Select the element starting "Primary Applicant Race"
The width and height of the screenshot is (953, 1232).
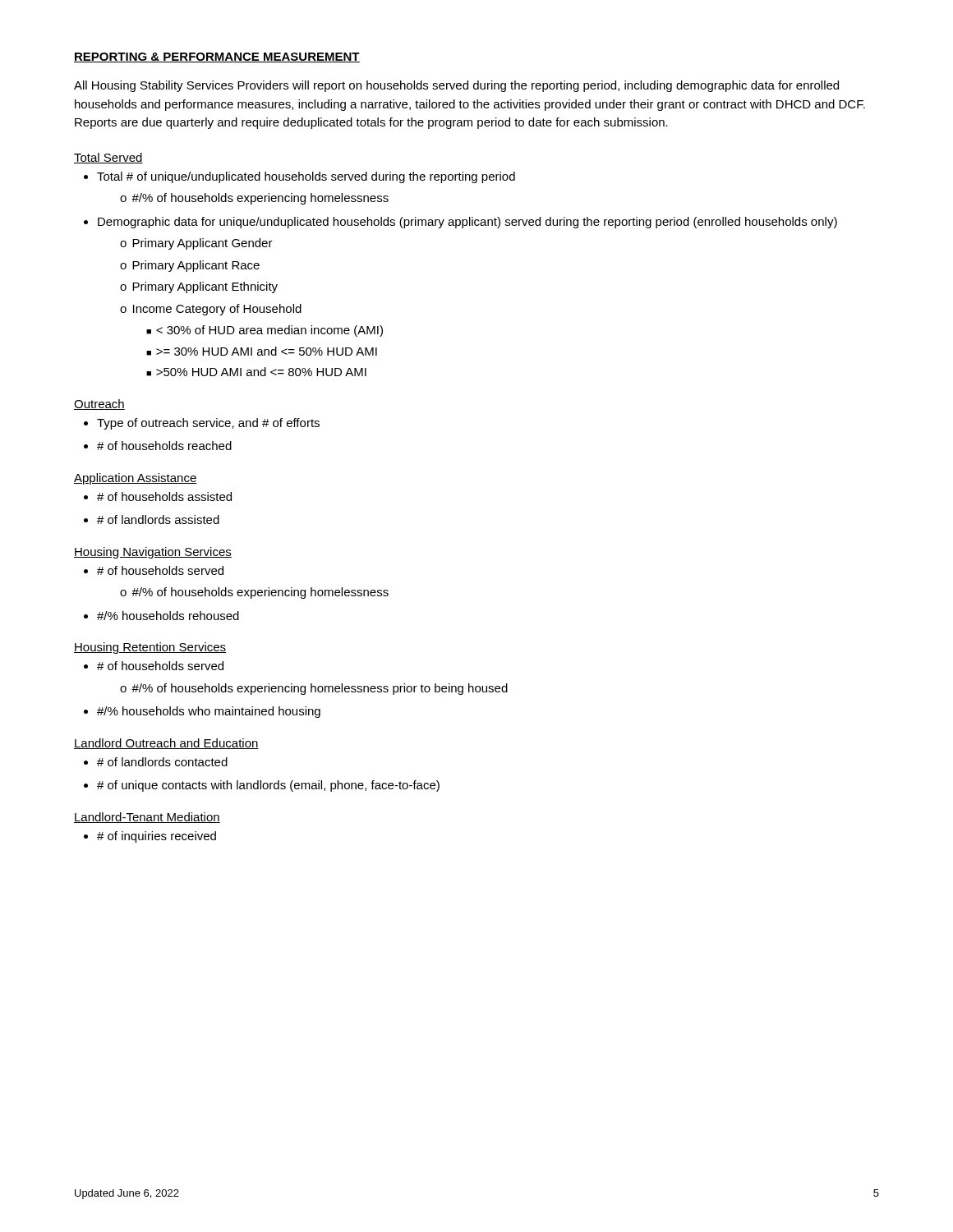196,264
